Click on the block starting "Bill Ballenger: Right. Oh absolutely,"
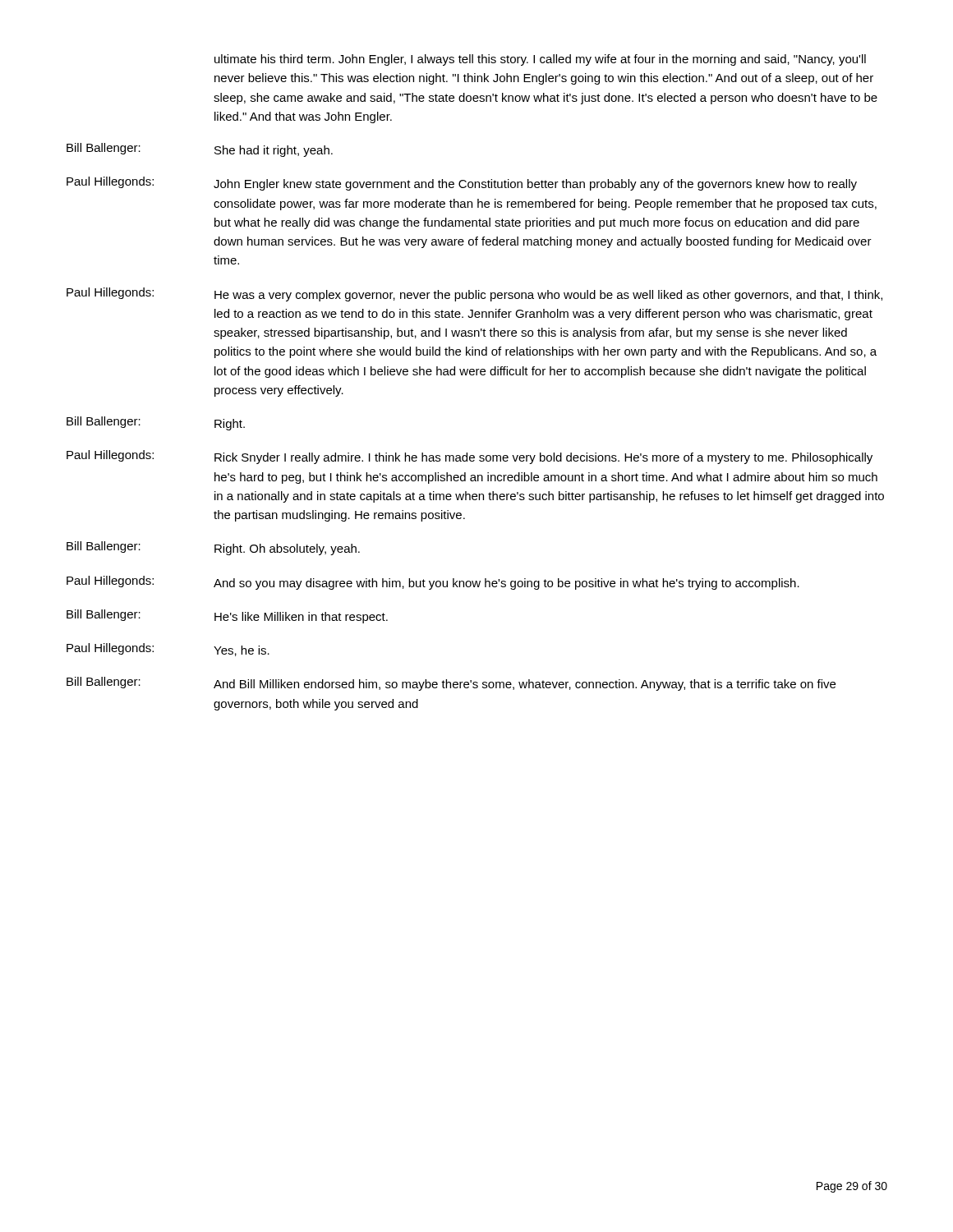The image size is (953, 1232). pyautogui.click(x=213, y=548)
